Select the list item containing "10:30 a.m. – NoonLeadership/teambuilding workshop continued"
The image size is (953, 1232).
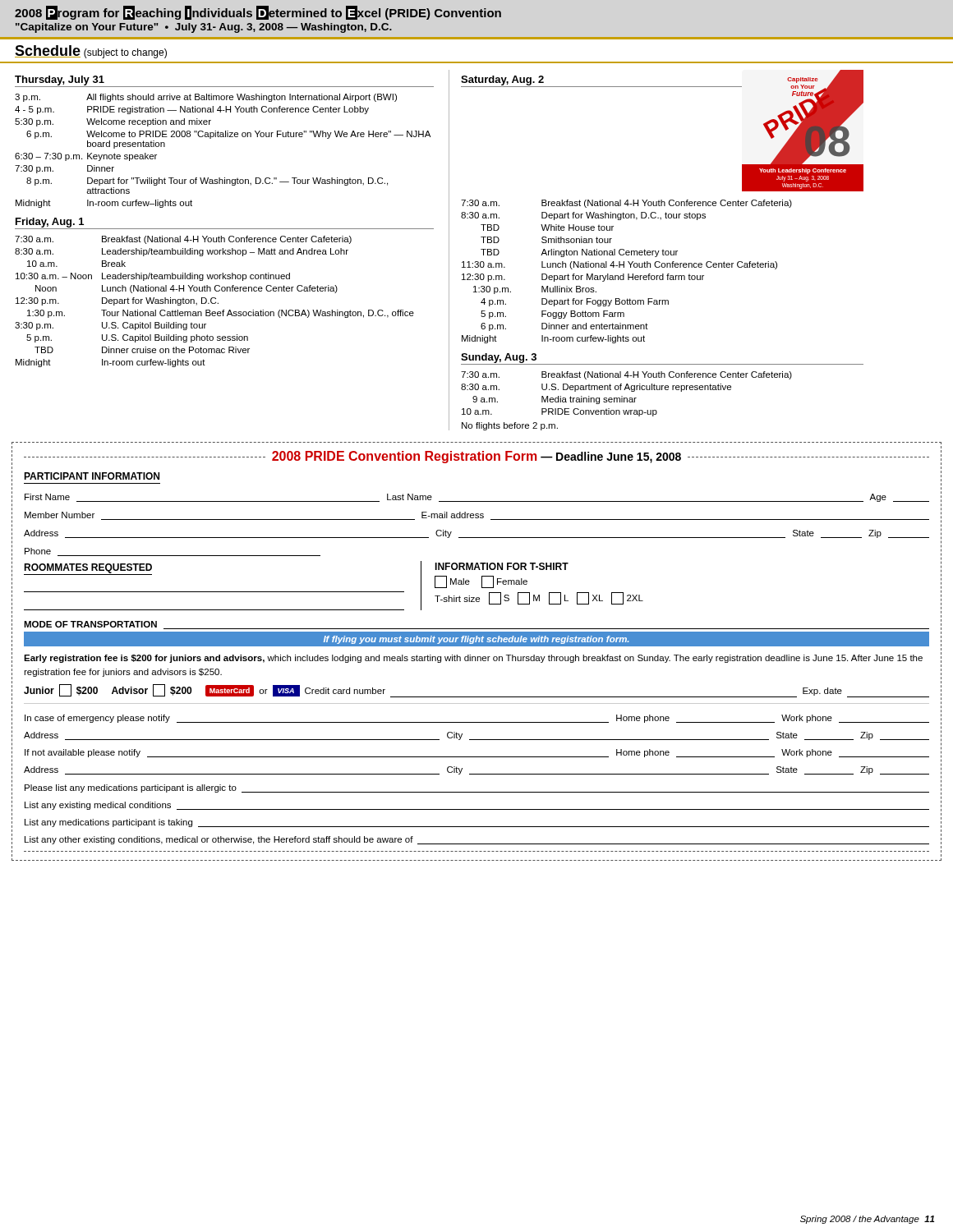pyautogui.click(x=224, y=276)
